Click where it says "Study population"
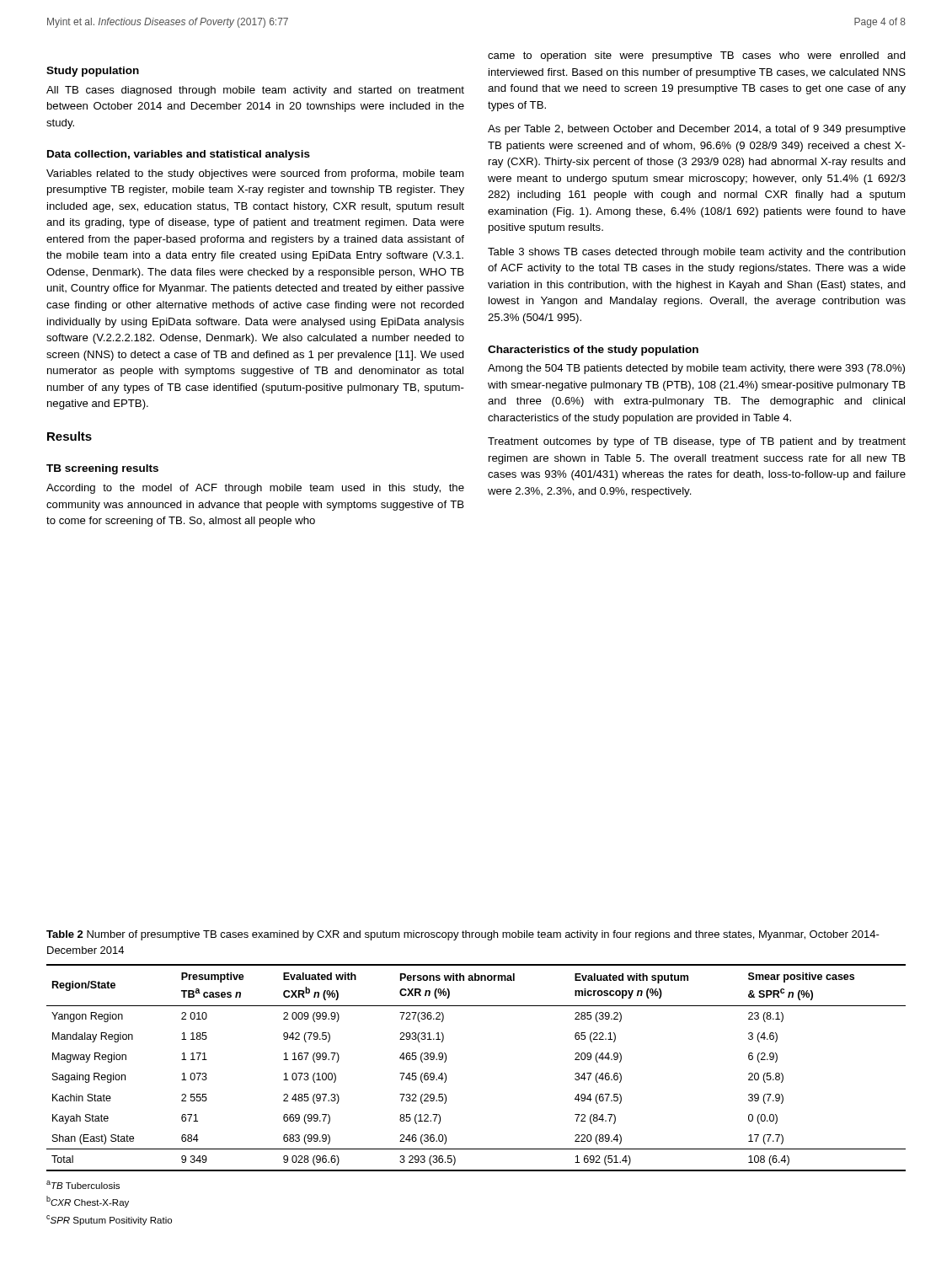Viewport: 952px width, 1264px height. pos(93,70)
